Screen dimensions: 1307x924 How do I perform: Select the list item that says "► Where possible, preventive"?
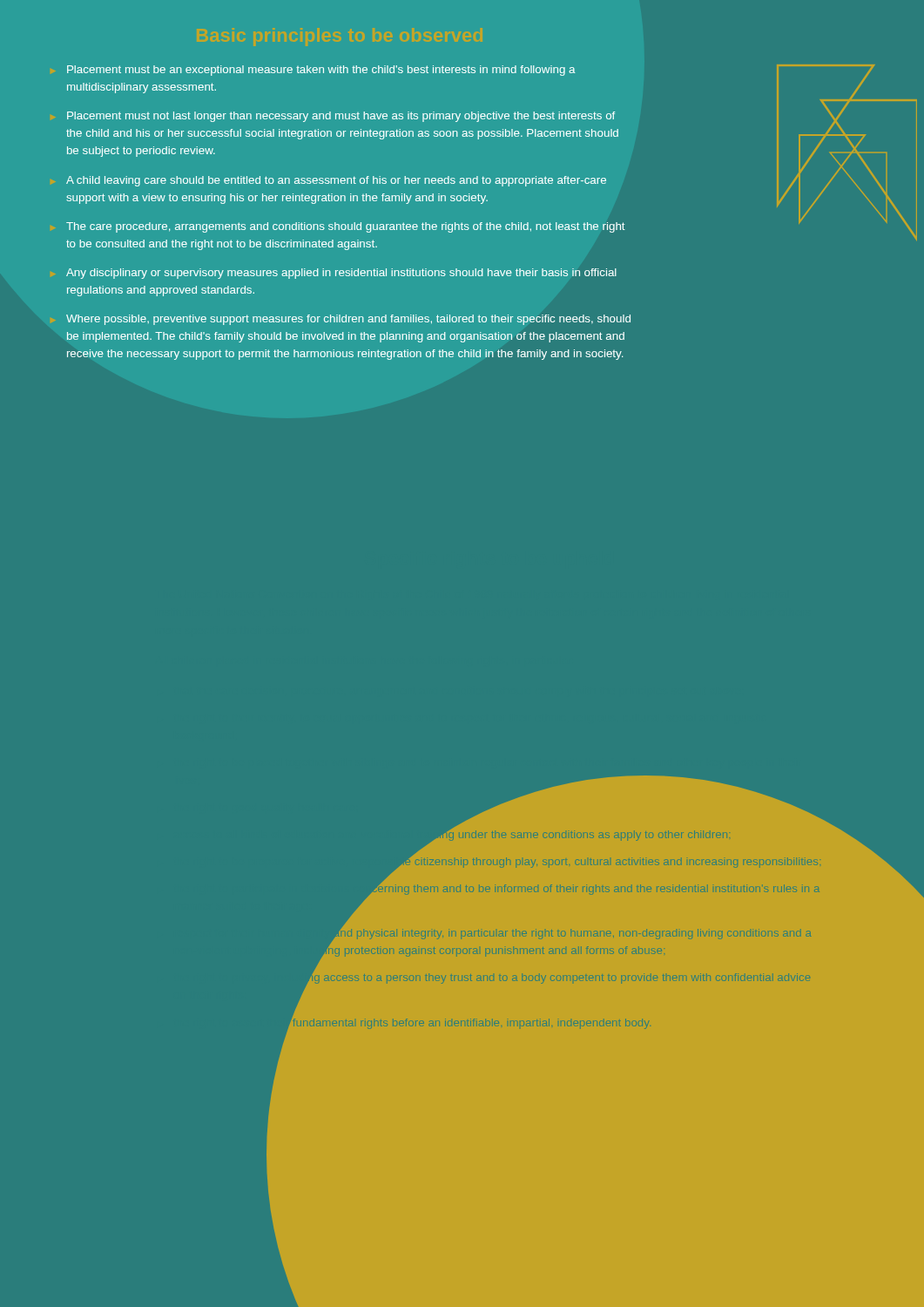pos(340,337)
